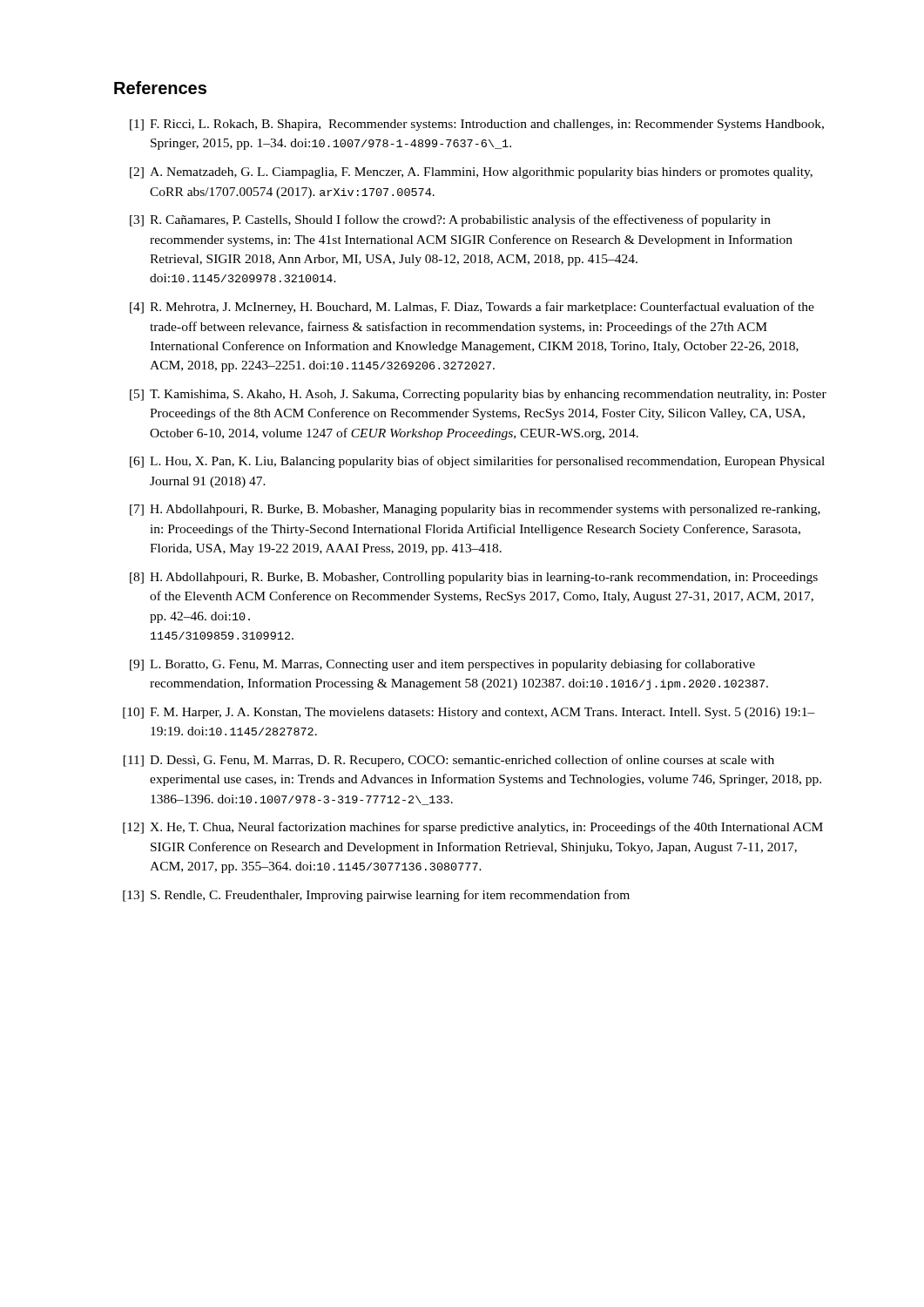Locate the list item that reads "[2] A. Nematzadeh, G. L. Ciampaglia, F. Menczer,"
Image resolution: width=924 pixels, height=1307 pixels.
(x=471, y=182)
